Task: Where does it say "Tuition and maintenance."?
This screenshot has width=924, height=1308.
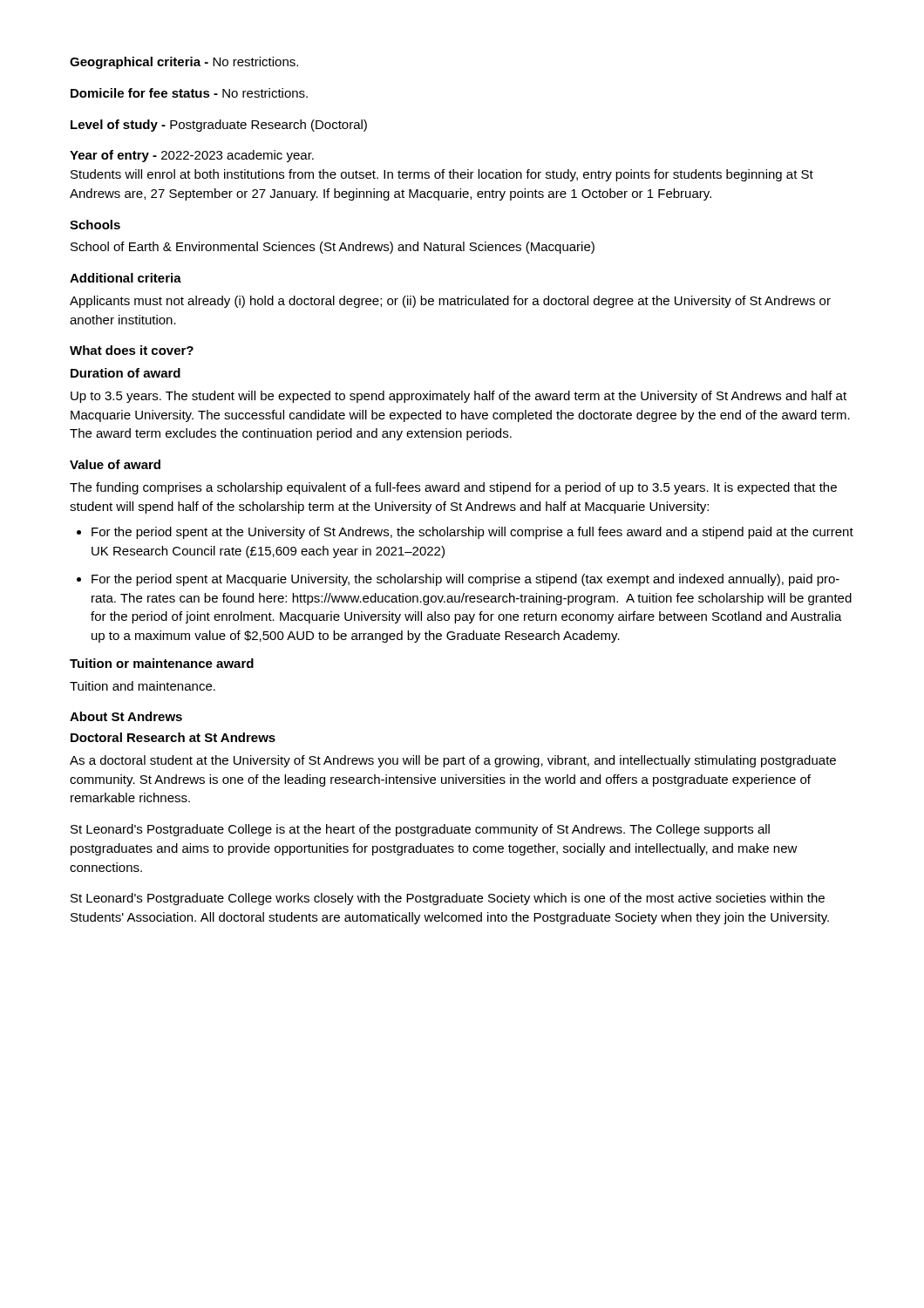Action: (x=143, y=686)
